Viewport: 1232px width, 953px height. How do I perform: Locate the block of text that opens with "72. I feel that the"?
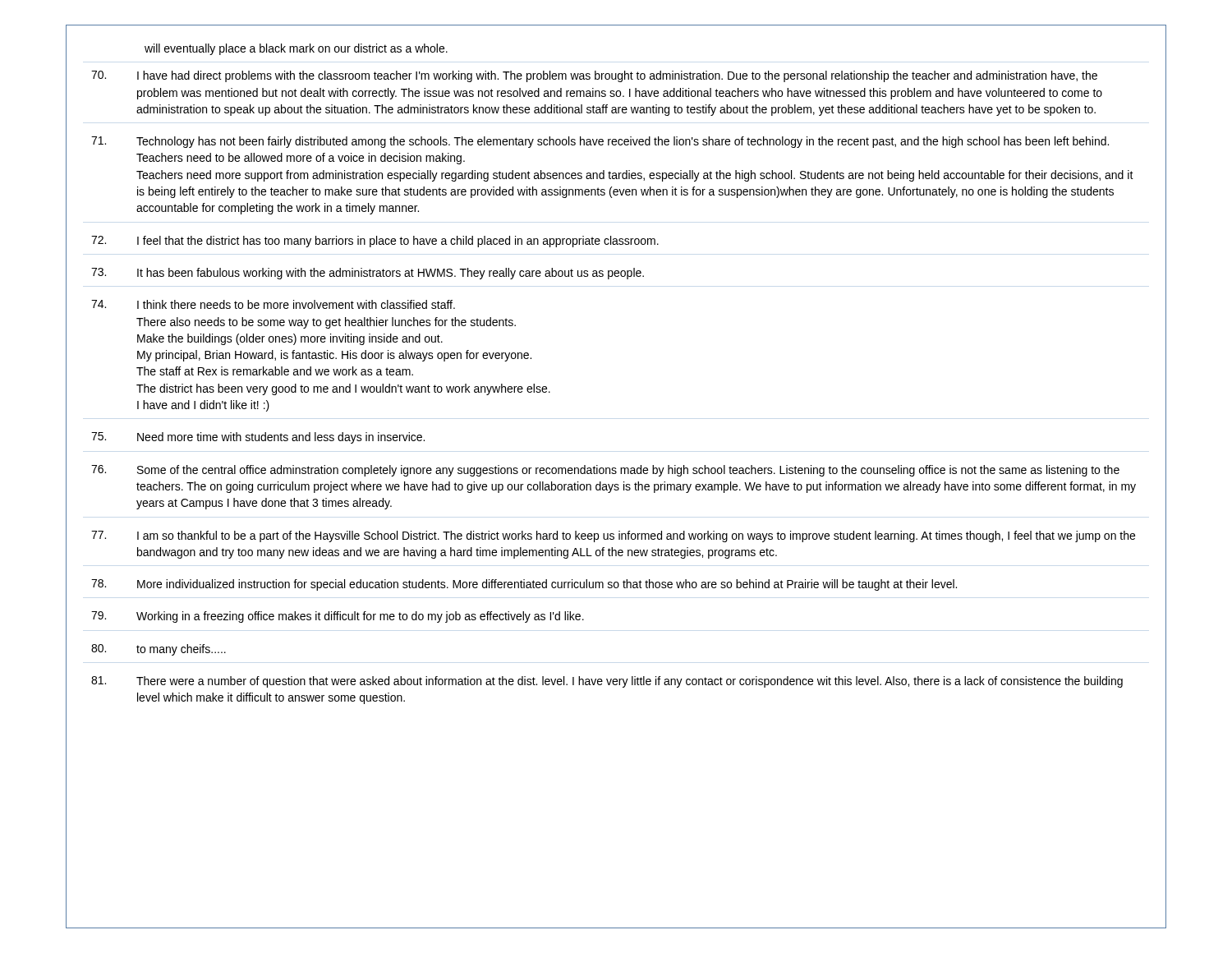616,241
